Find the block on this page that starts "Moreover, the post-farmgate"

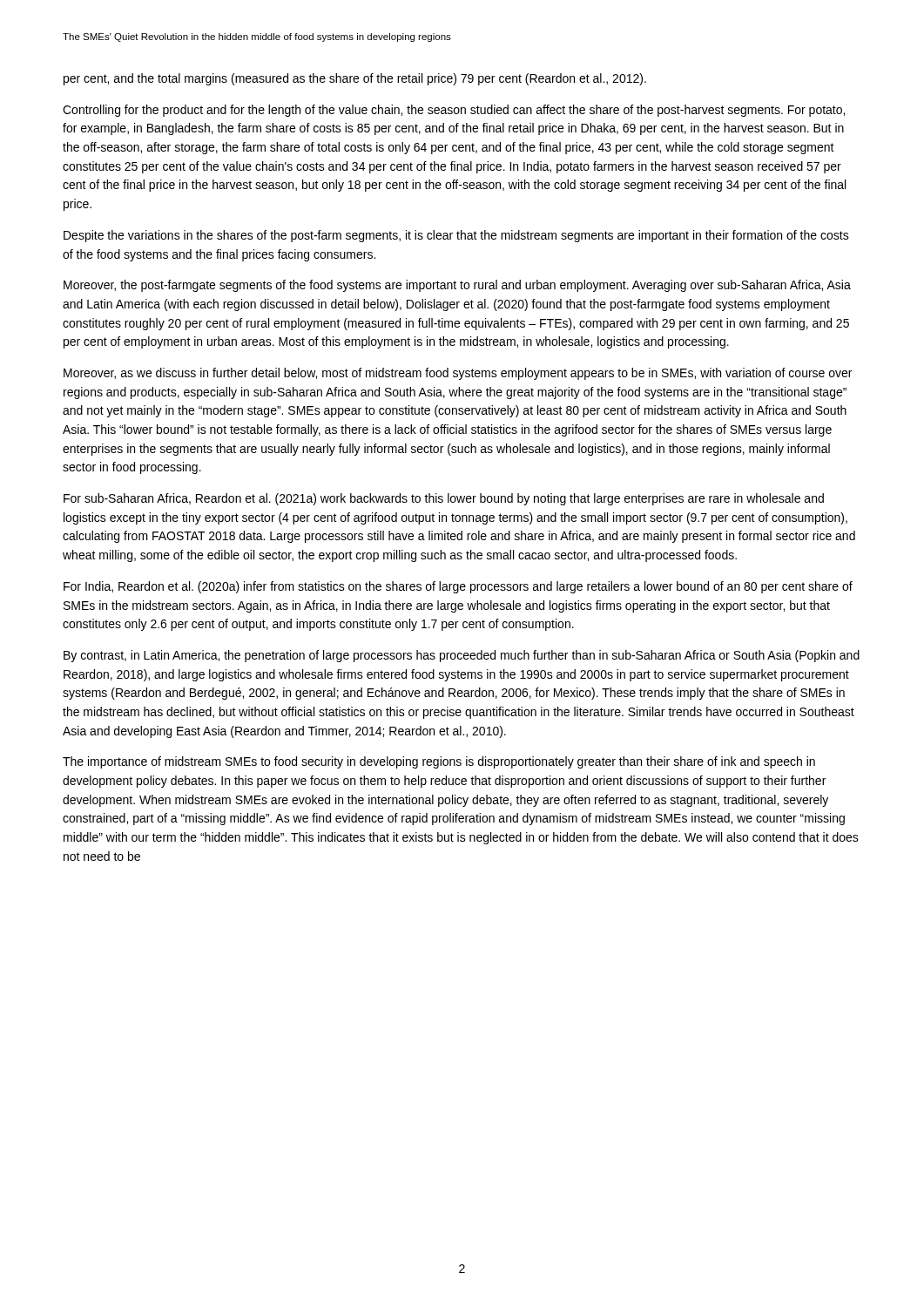[457, 313]
